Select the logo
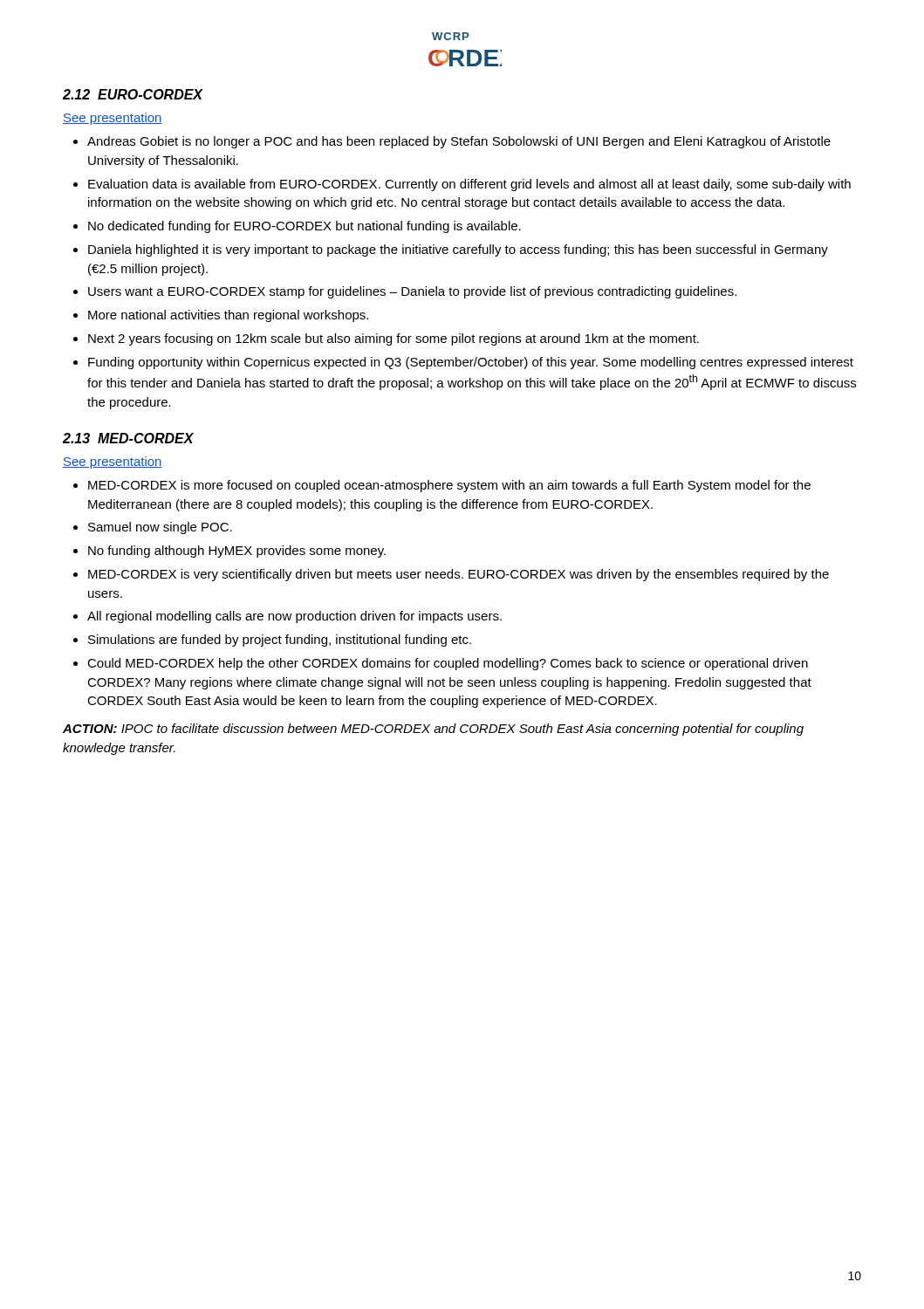 [462, 50]
